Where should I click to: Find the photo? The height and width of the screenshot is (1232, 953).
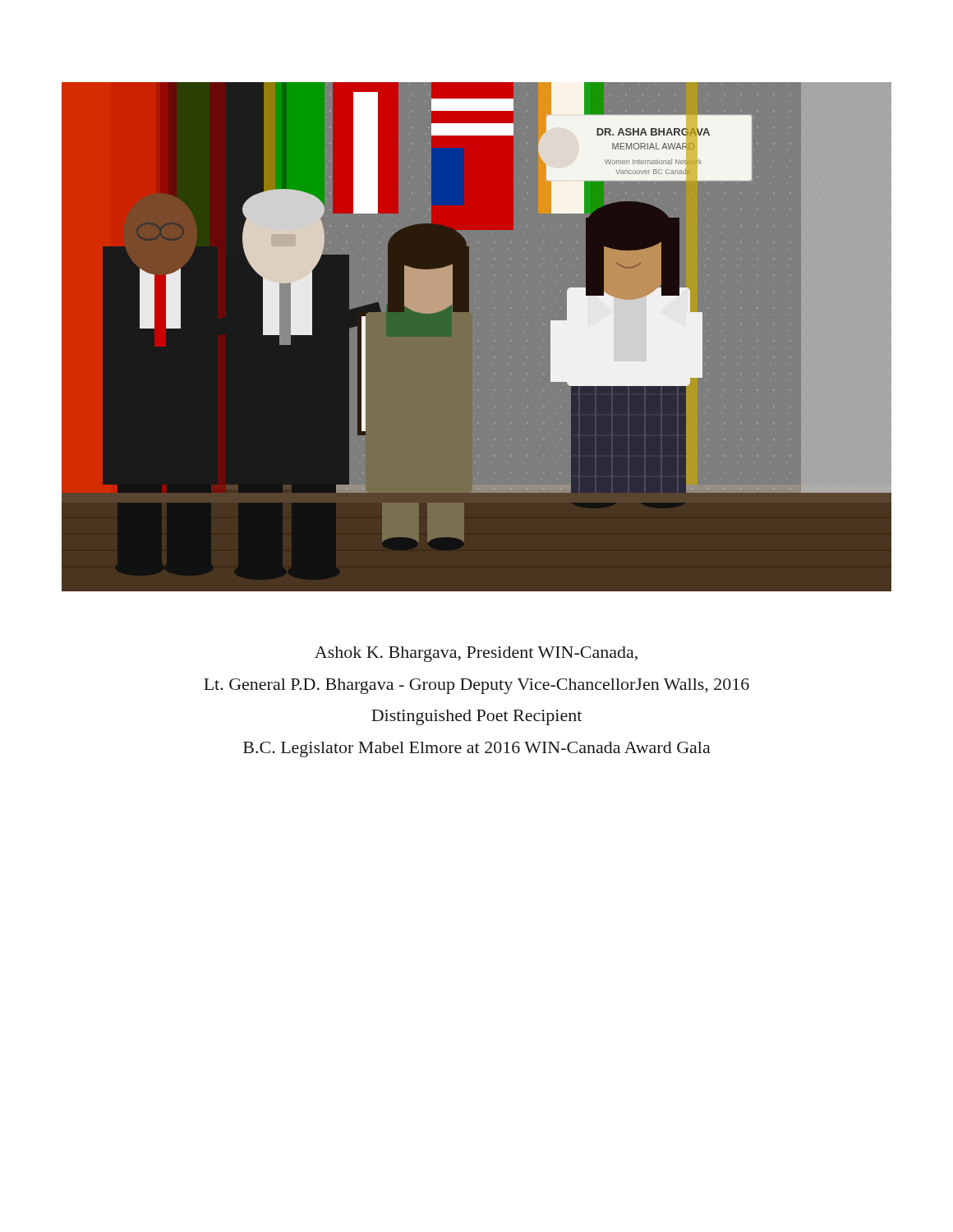point(476,337)
